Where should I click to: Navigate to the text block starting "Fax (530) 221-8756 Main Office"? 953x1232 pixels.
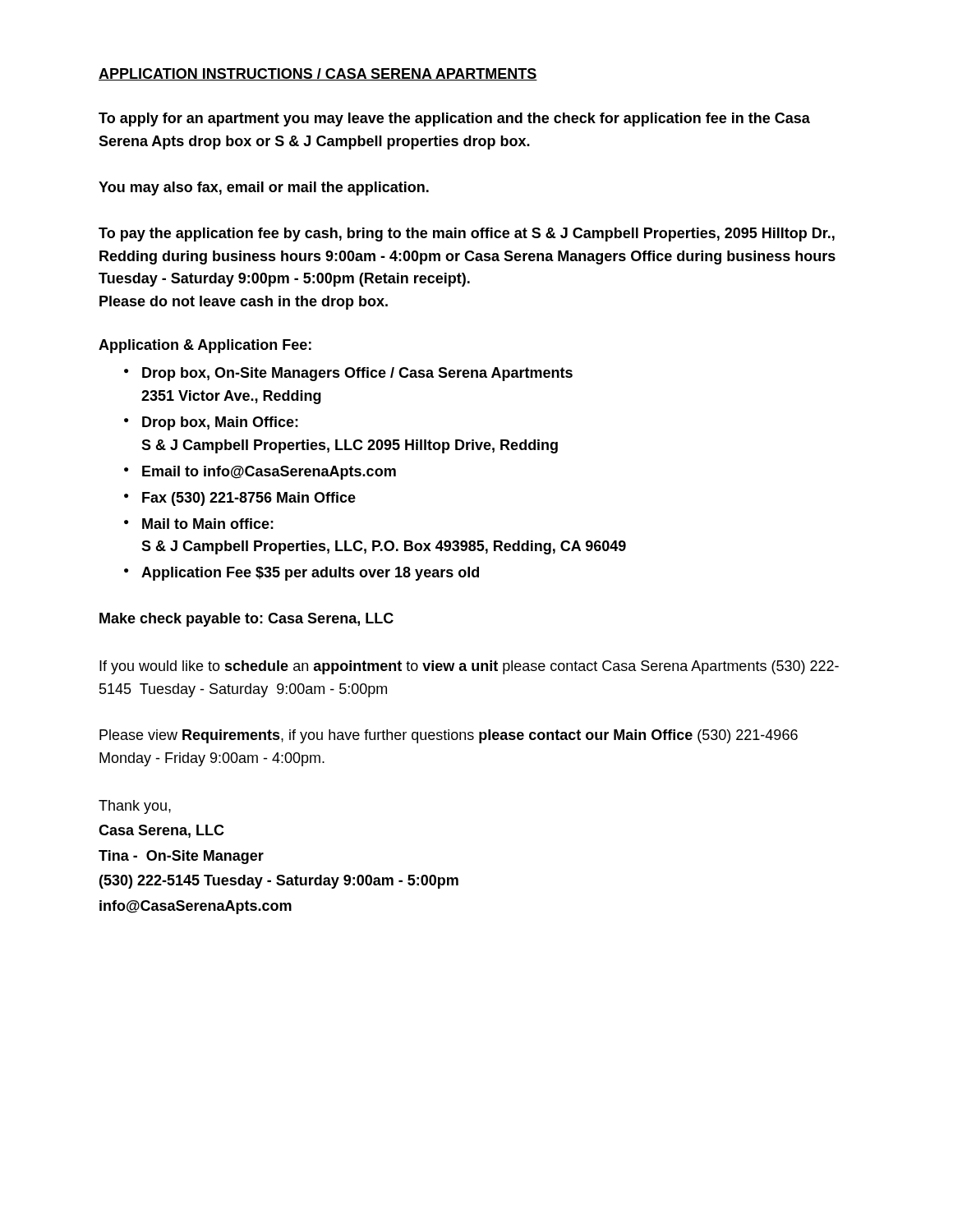[249, 497]
